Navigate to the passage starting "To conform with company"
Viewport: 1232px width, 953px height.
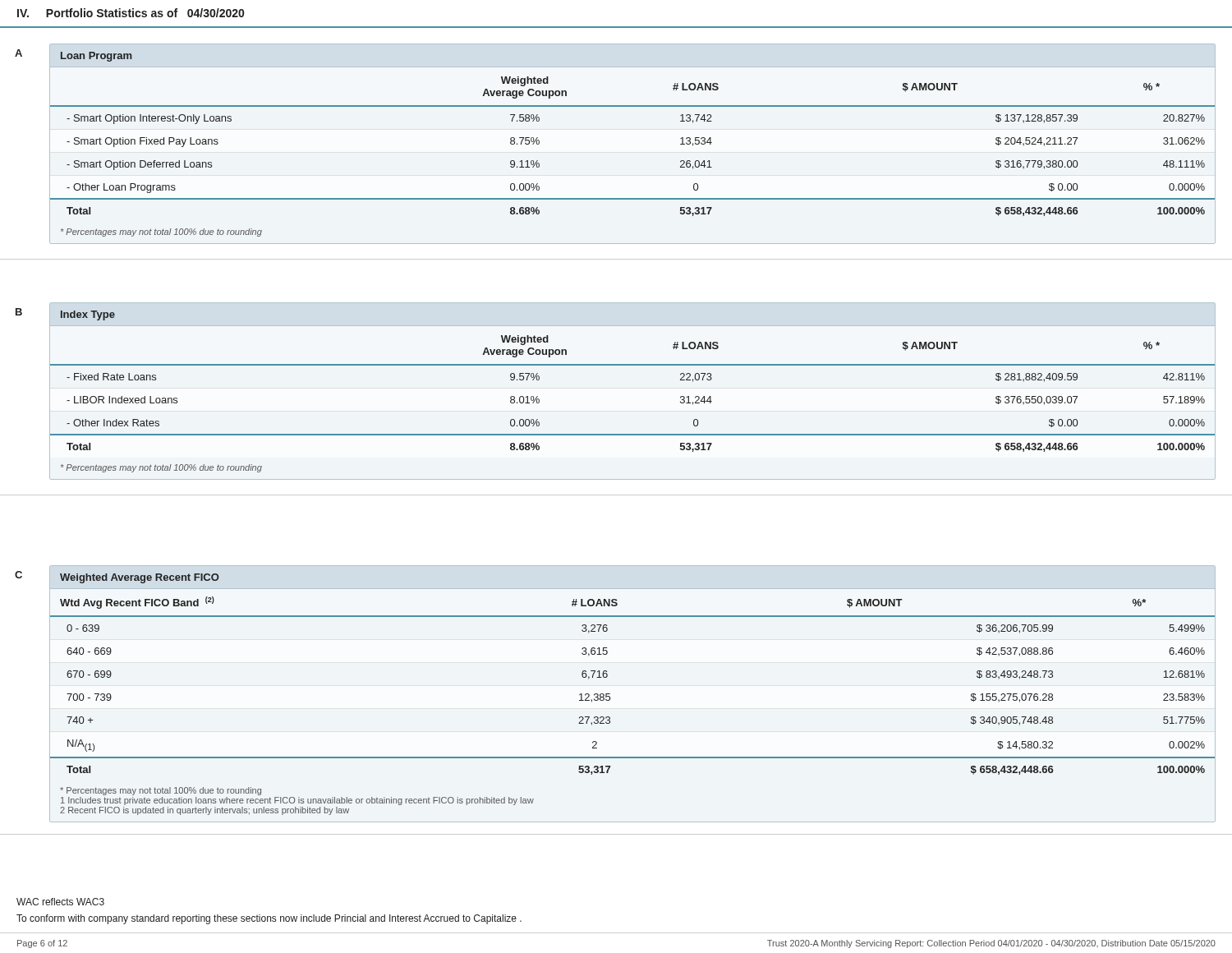[x=269, y=919]
